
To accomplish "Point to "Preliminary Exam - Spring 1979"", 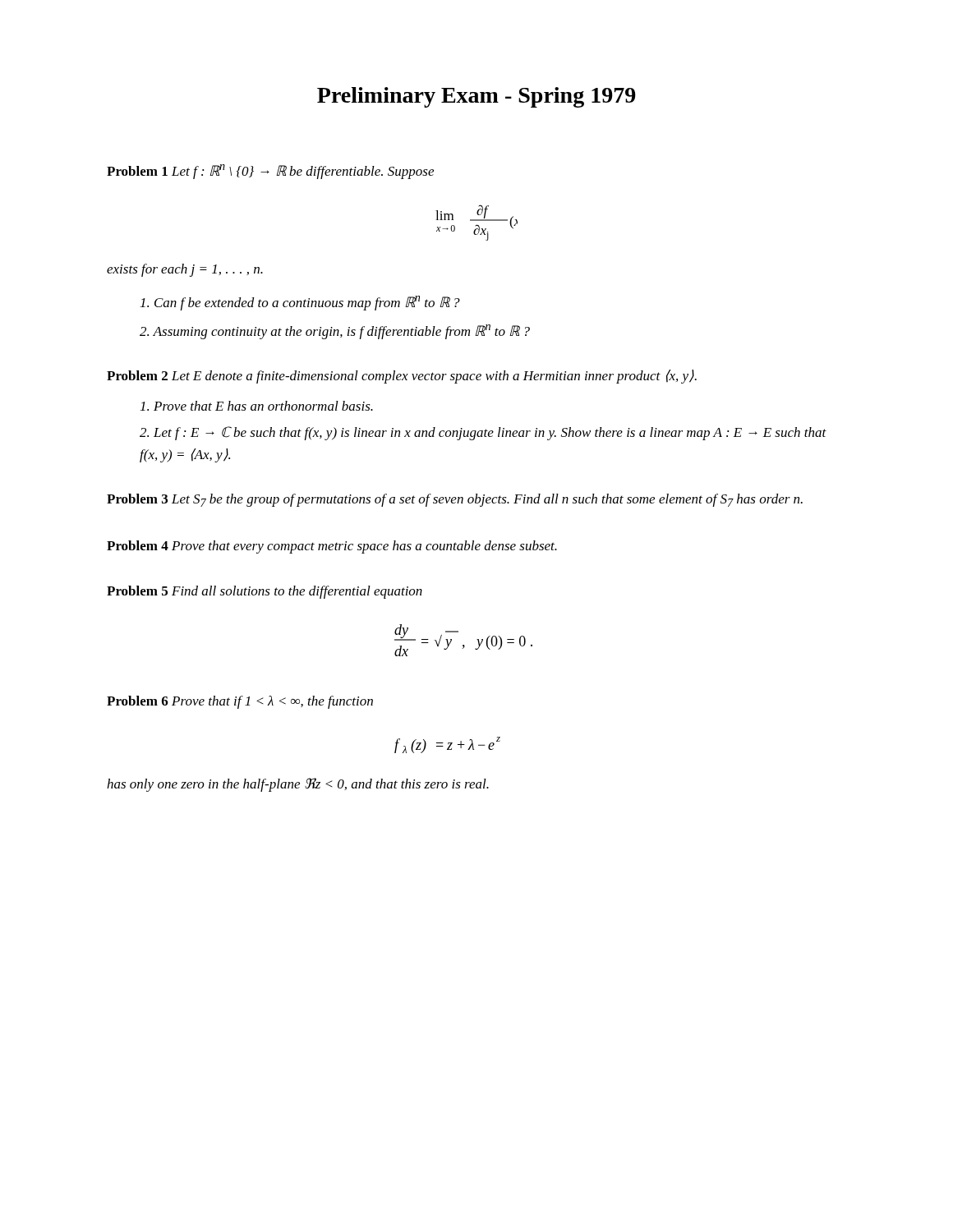I will click(476, 95).
